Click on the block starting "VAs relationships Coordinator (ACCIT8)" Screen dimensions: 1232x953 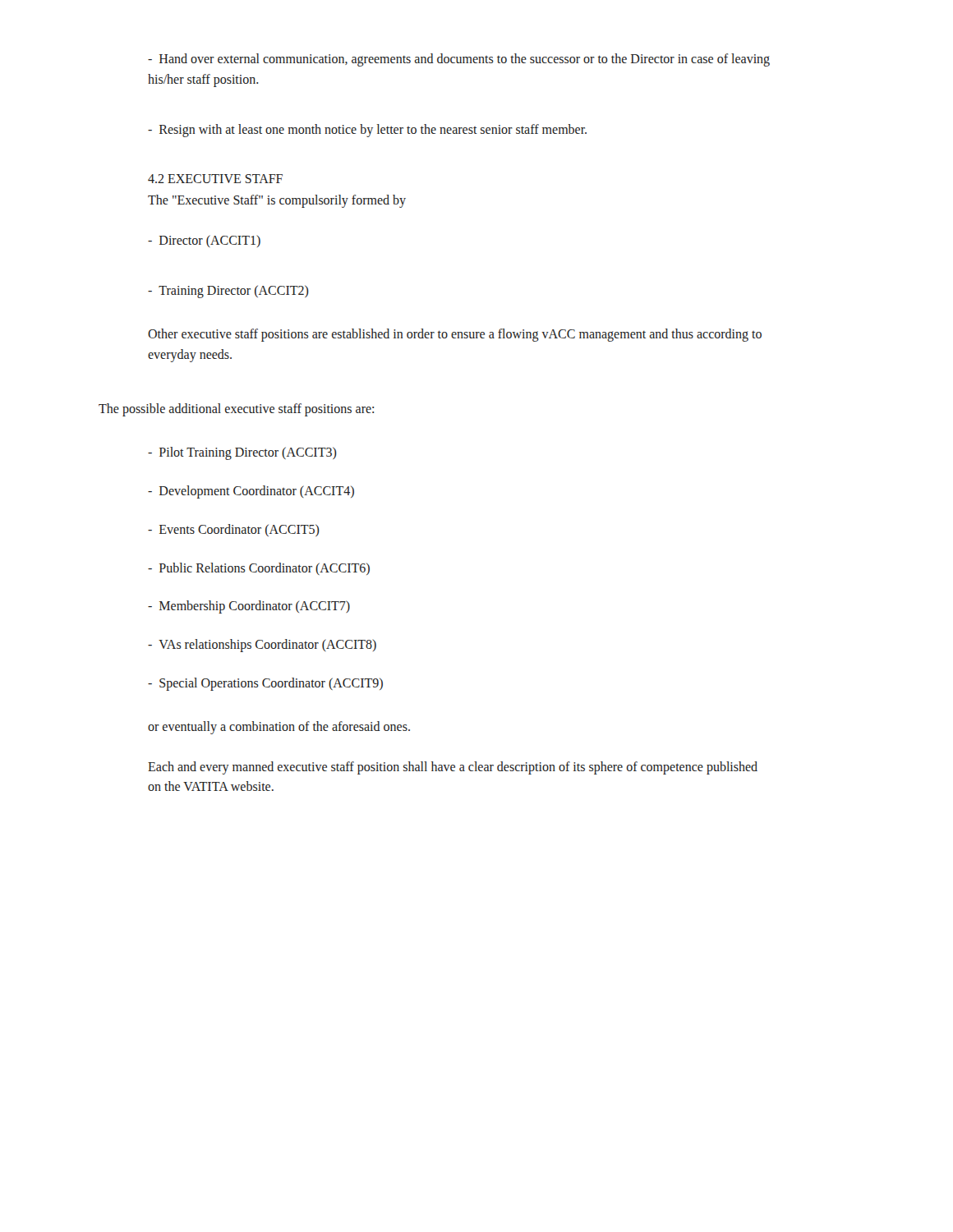[262, 644]
